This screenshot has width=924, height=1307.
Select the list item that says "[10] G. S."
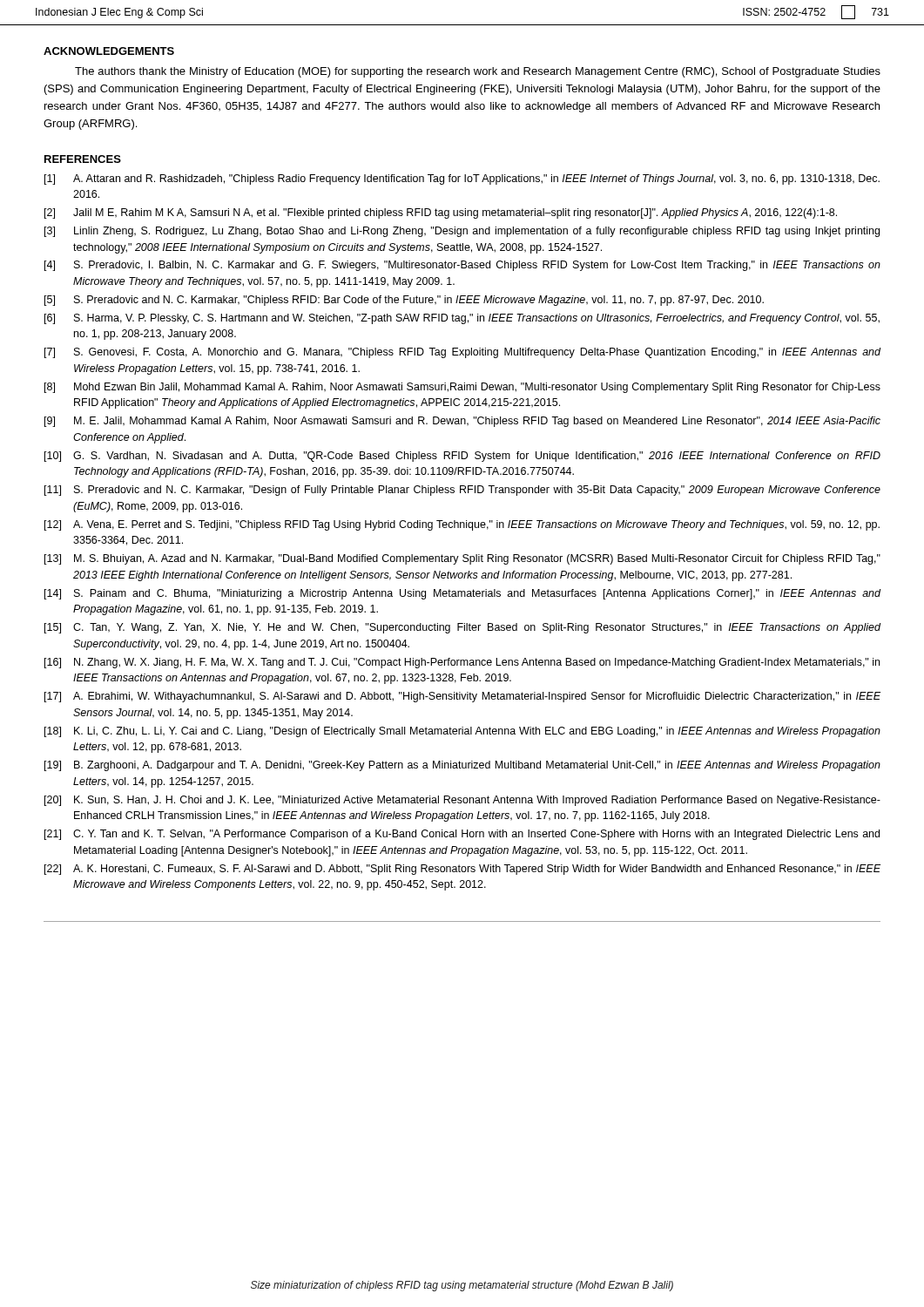[x=462, y=464]
